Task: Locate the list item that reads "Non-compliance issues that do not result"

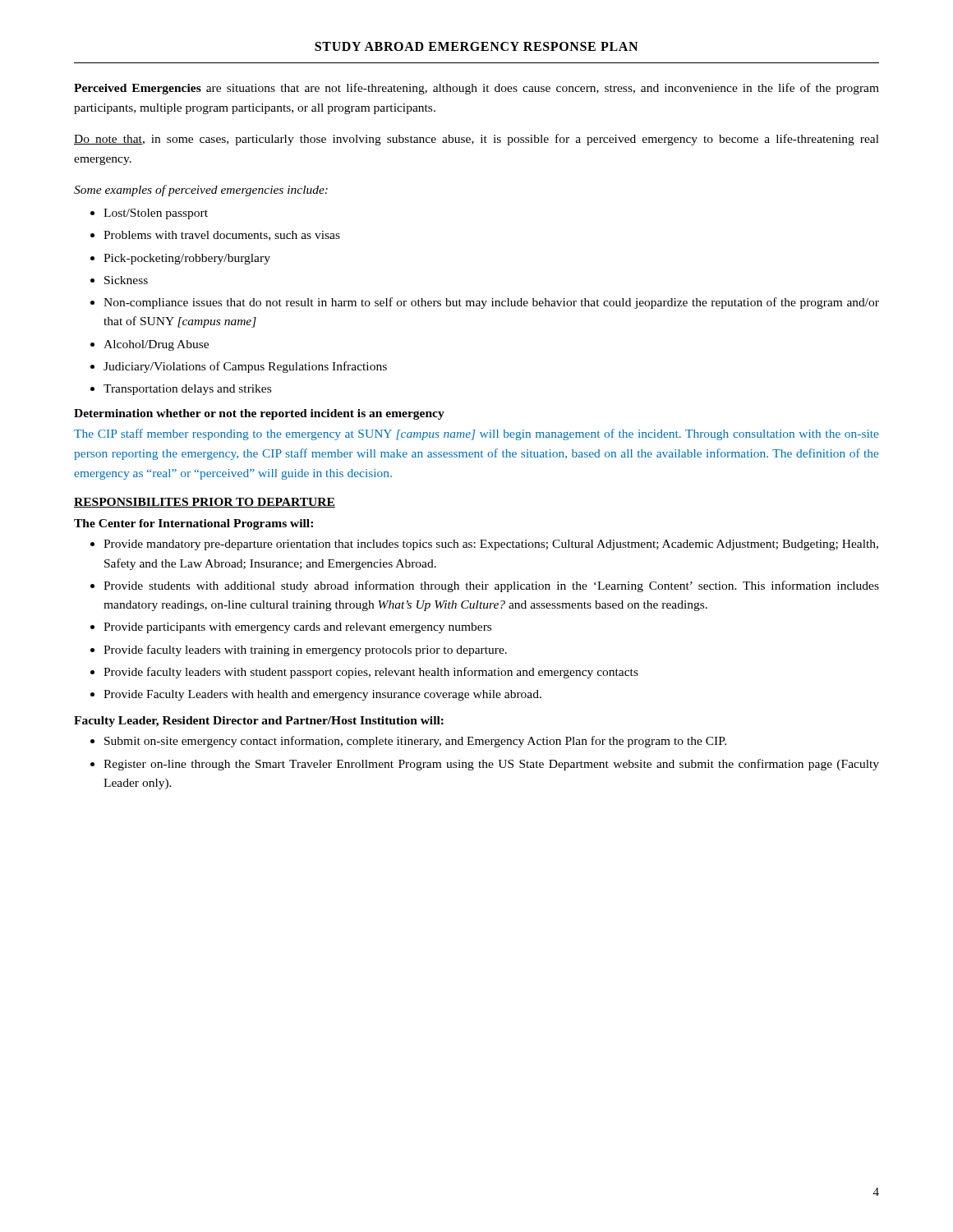Action: pyautogui.click(x=491, y=311)
